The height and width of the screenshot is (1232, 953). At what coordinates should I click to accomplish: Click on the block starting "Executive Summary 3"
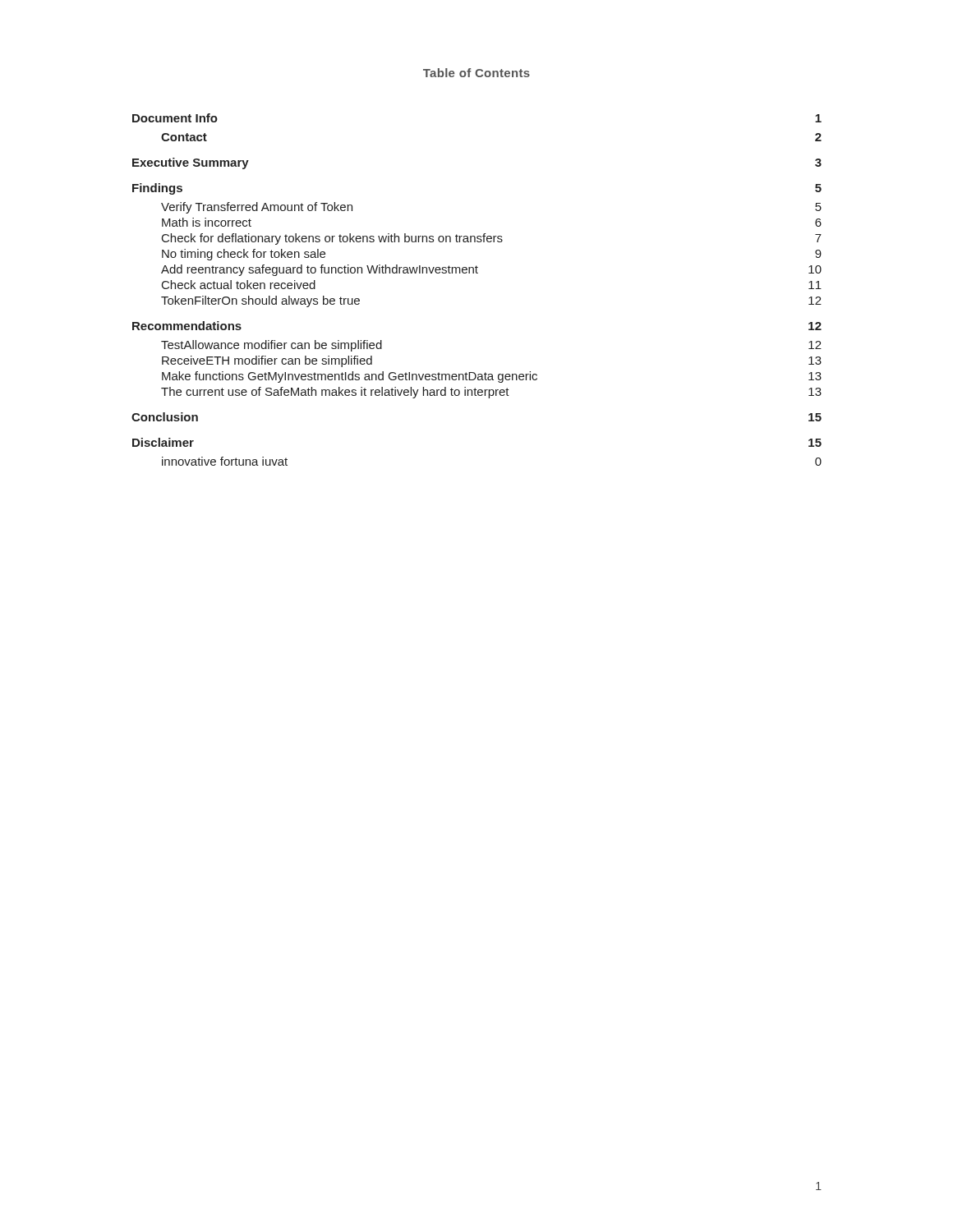coord(197,163)
